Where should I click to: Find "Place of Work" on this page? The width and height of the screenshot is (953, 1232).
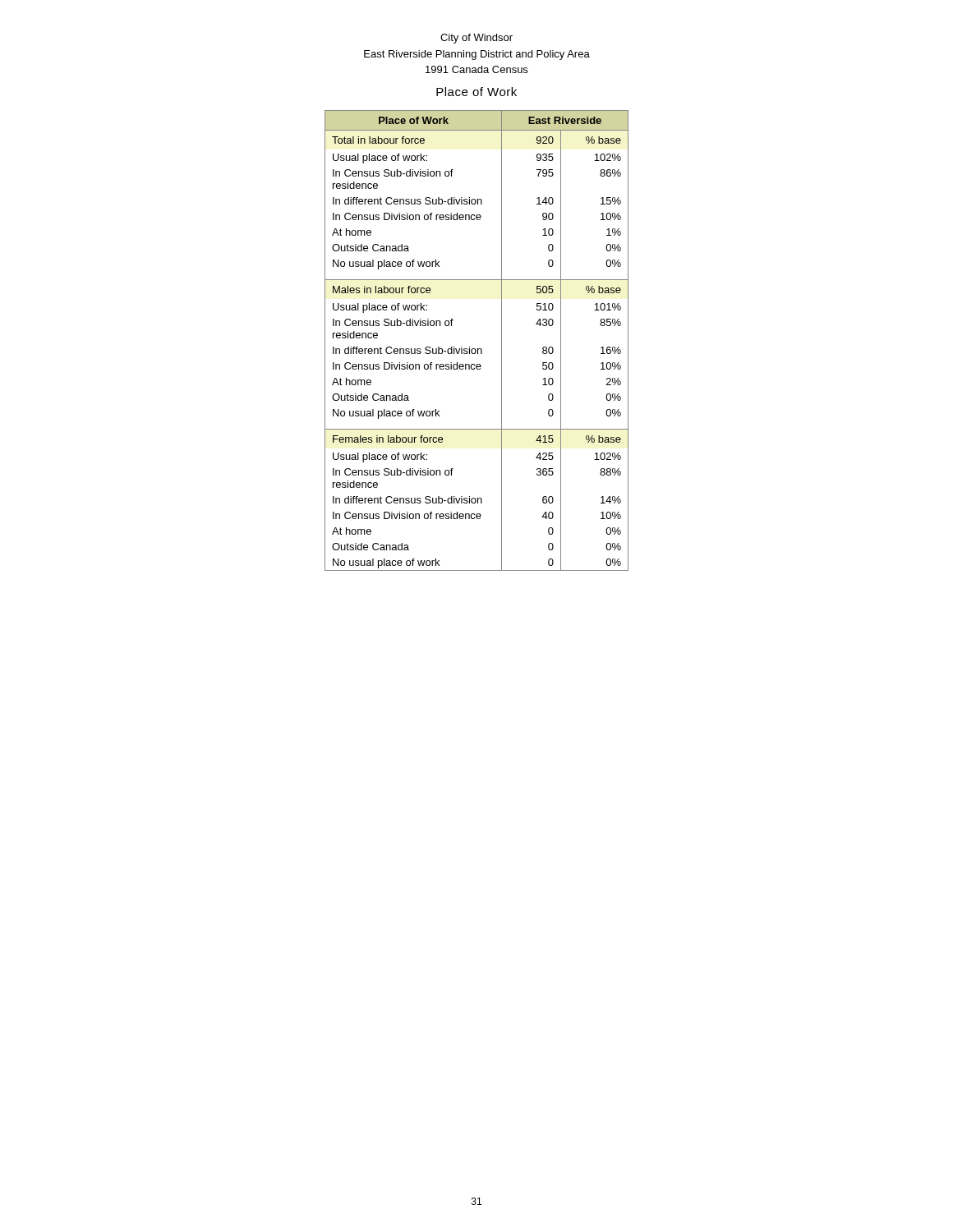(476, 91)
